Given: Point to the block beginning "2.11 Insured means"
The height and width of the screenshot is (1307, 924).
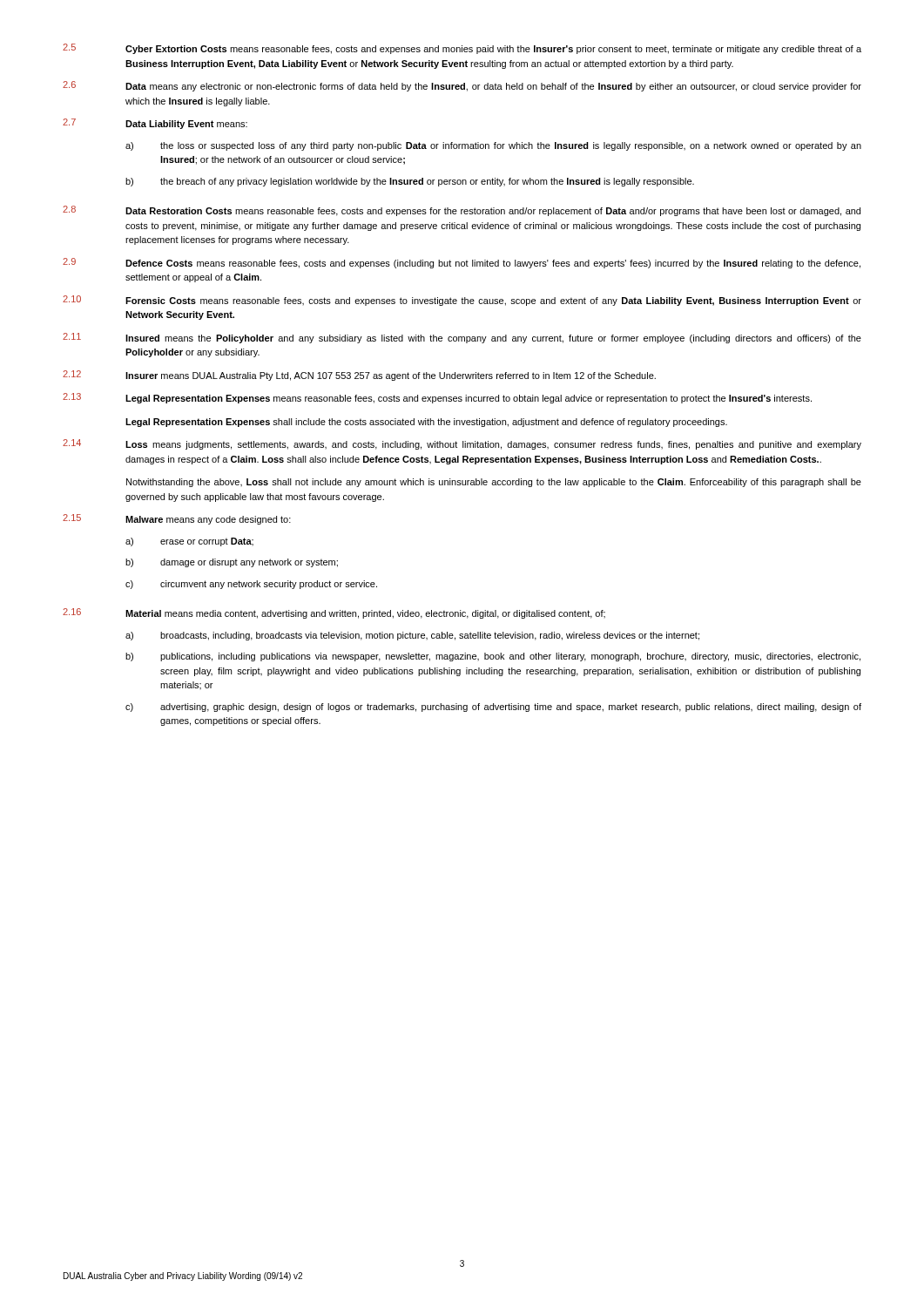Looking at the screenshot, I should (x=462, y=345).
